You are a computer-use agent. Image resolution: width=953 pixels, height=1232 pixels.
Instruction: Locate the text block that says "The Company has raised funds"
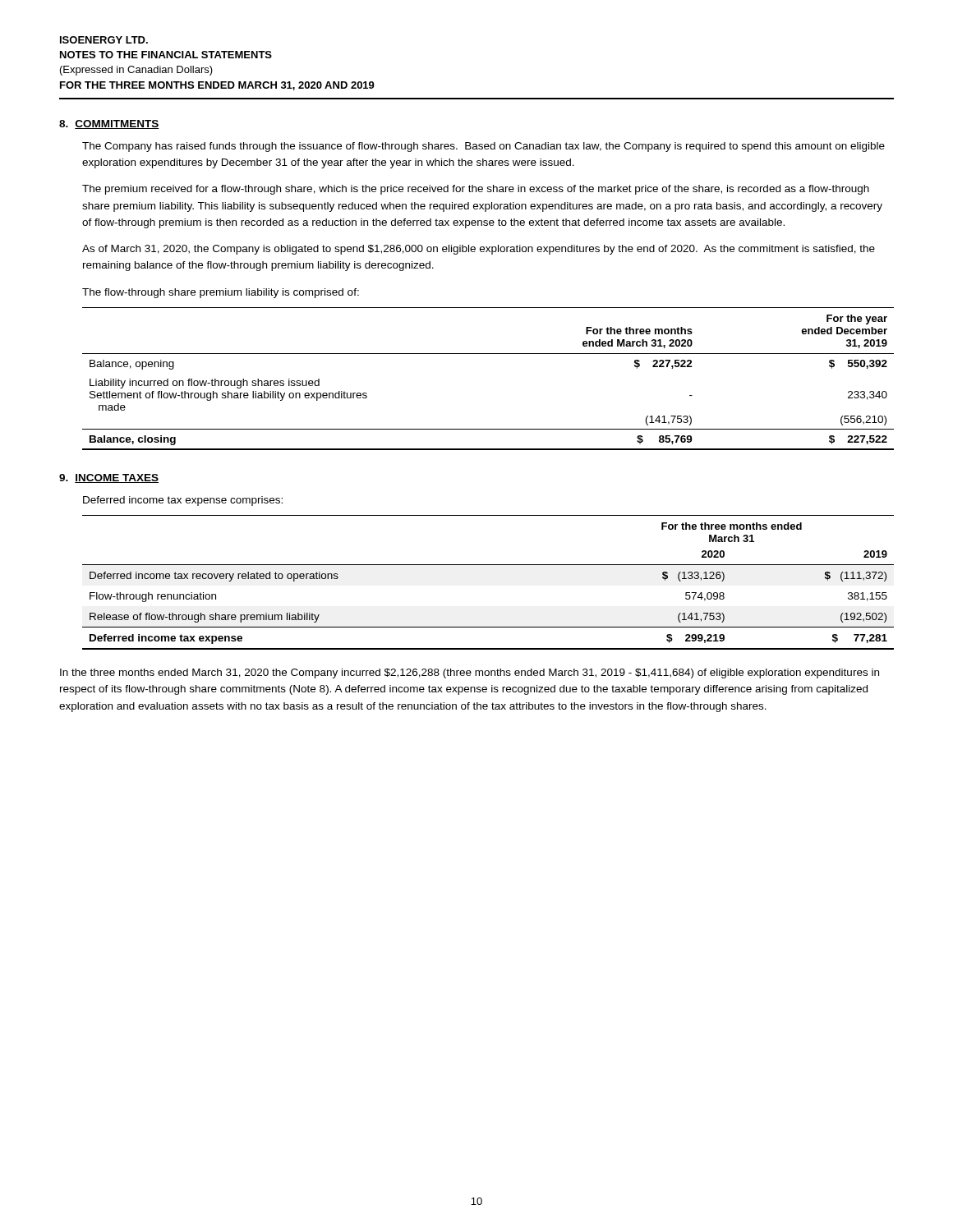point(484,154)
